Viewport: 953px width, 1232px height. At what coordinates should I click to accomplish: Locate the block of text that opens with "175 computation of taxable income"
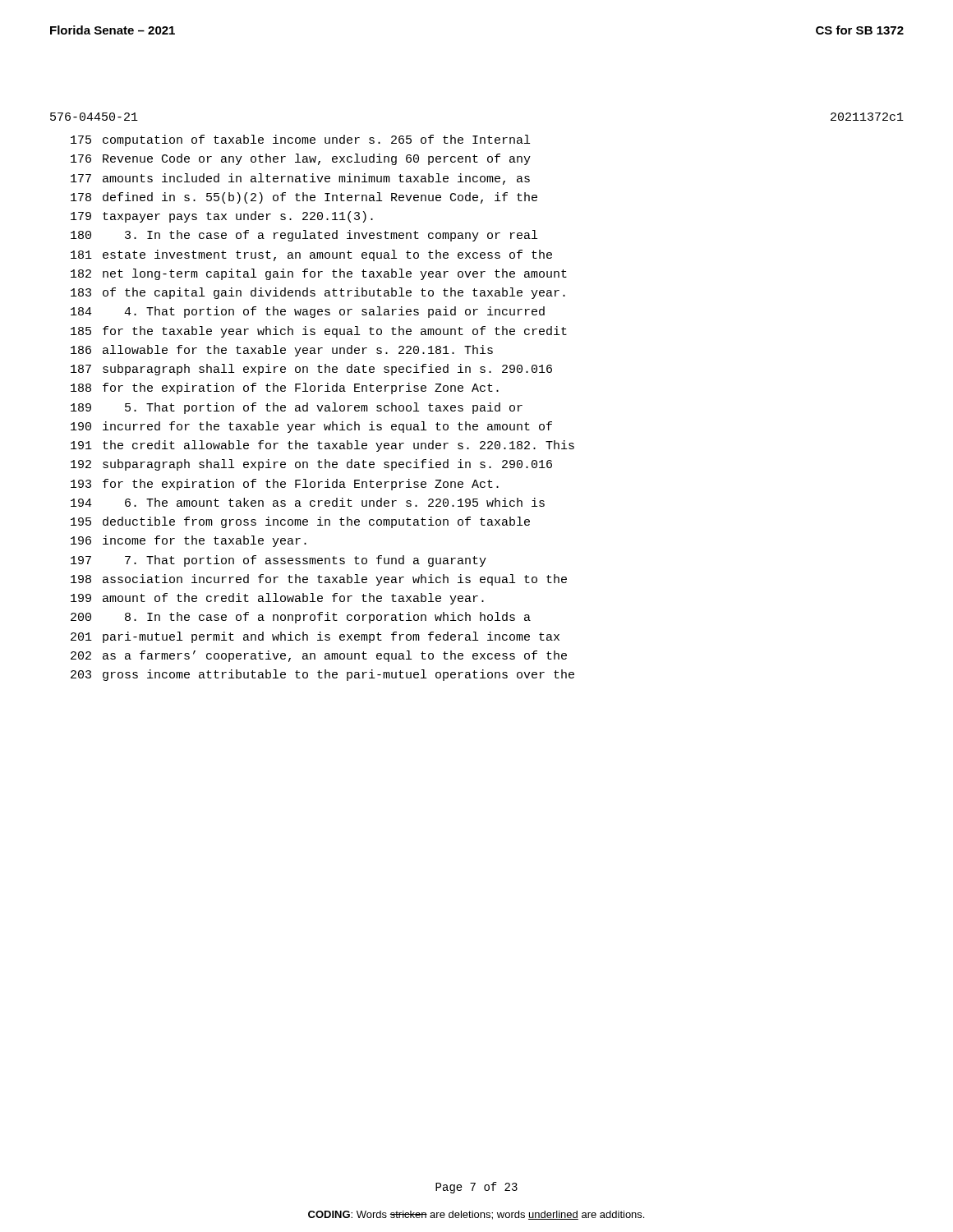pyautogui.click(x=476, y=408)
